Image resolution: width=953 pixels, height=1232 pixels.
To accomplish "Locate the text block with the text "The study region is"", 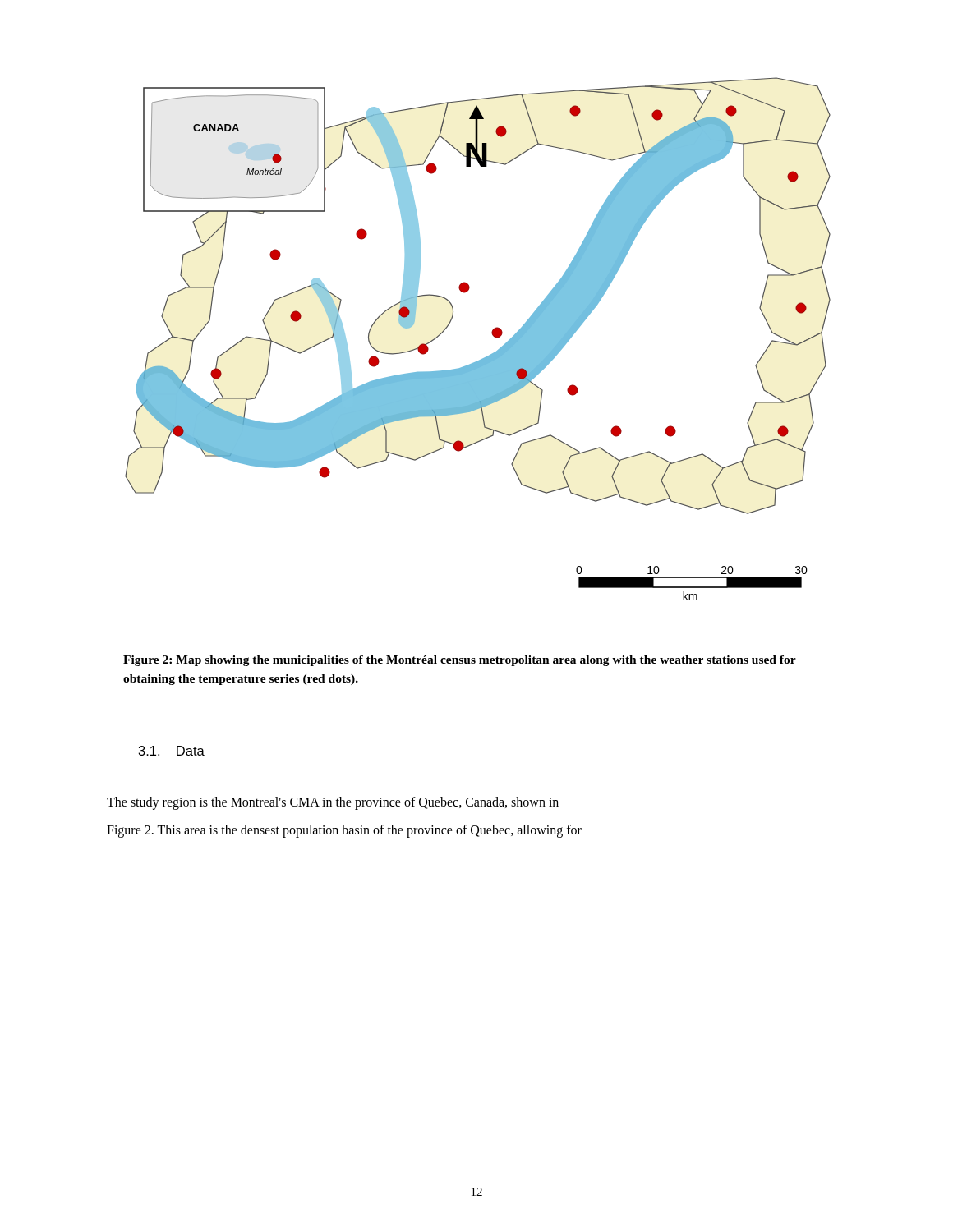I will point(333,802).
